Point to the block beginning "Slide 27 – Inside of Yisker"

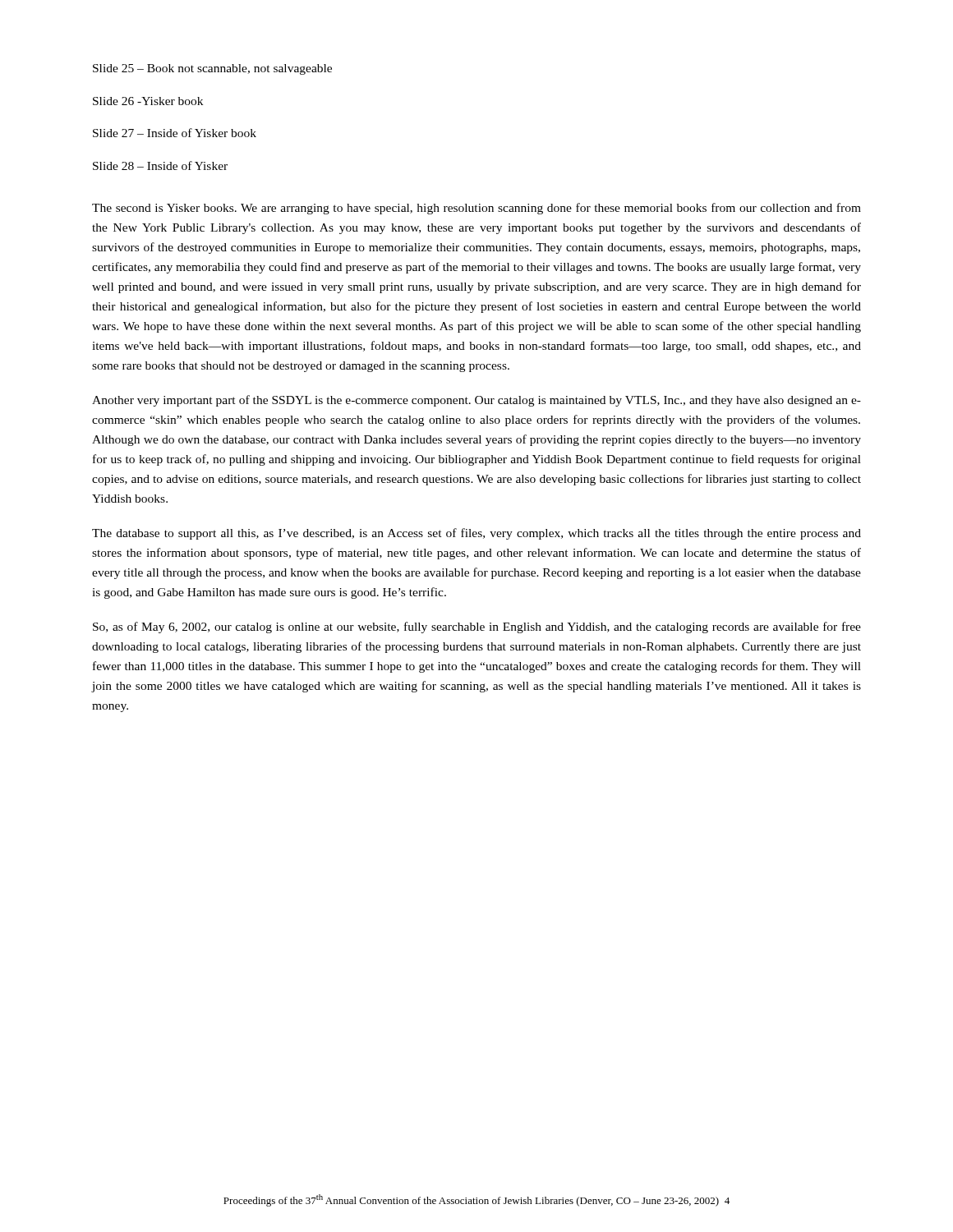pos(174,133)
